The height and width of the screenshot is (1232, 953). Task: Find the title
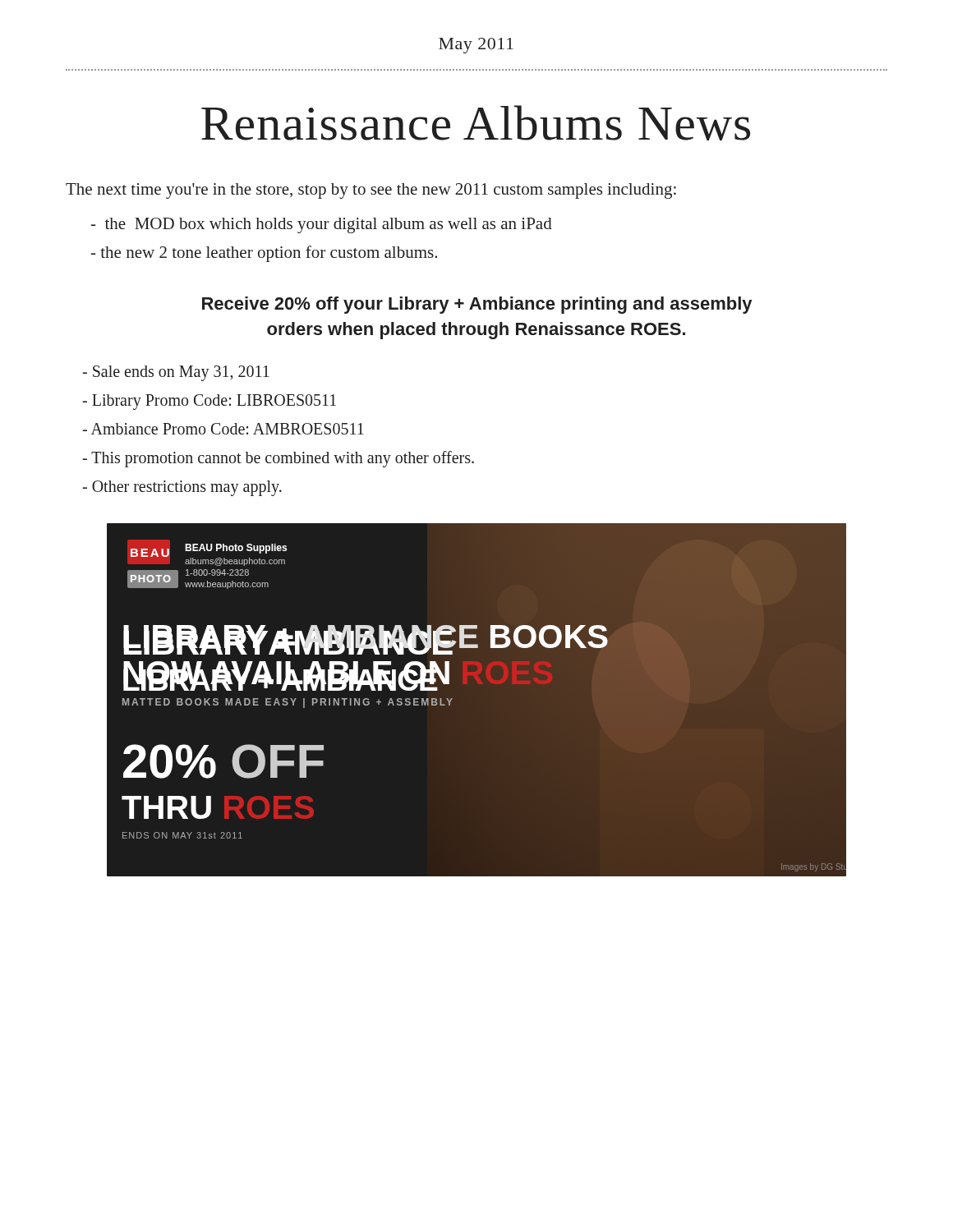[x=476, y=123]
